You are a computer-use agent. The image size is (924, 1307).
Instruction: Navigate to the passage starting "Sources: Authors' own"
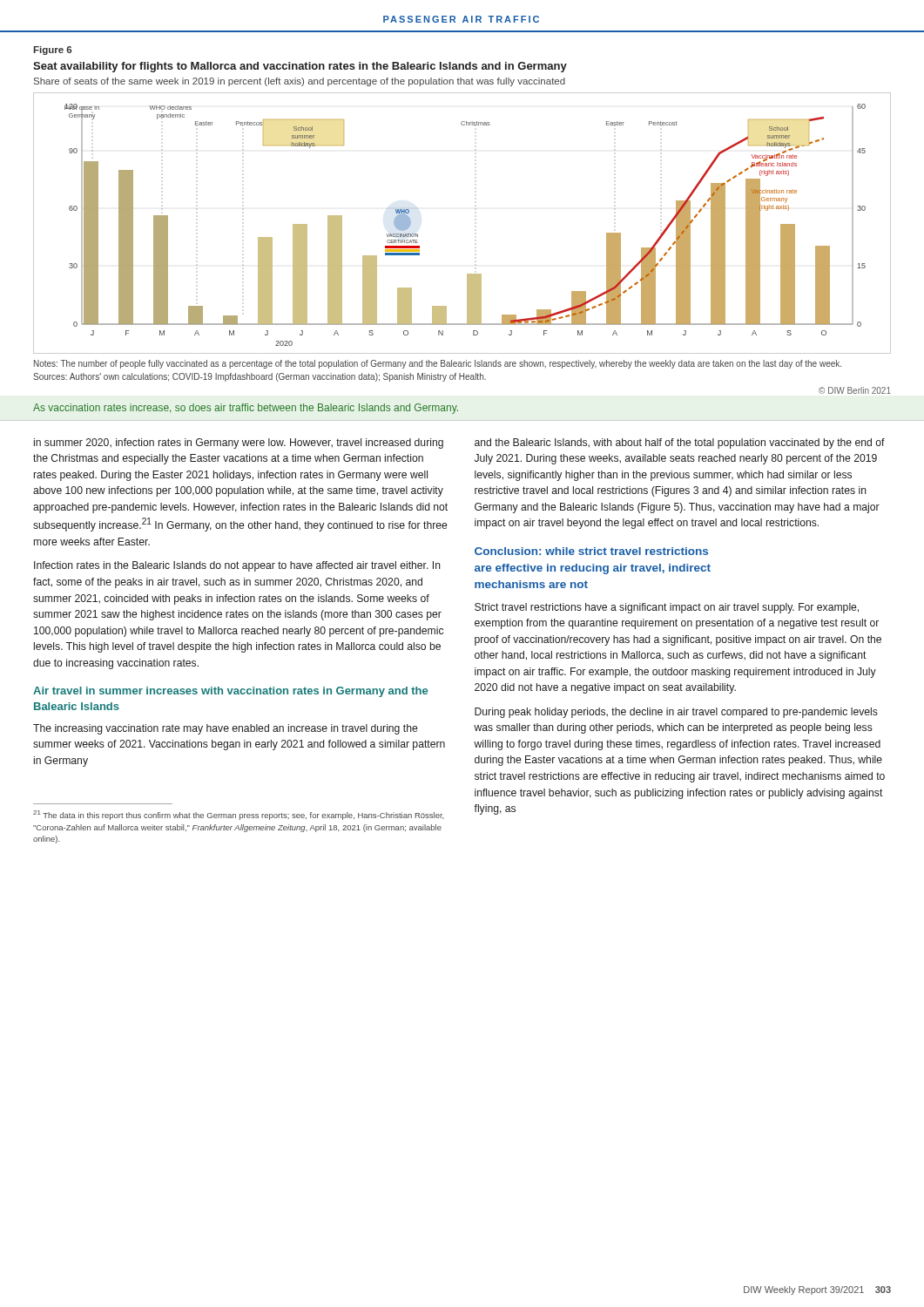(x=260, y=376)
